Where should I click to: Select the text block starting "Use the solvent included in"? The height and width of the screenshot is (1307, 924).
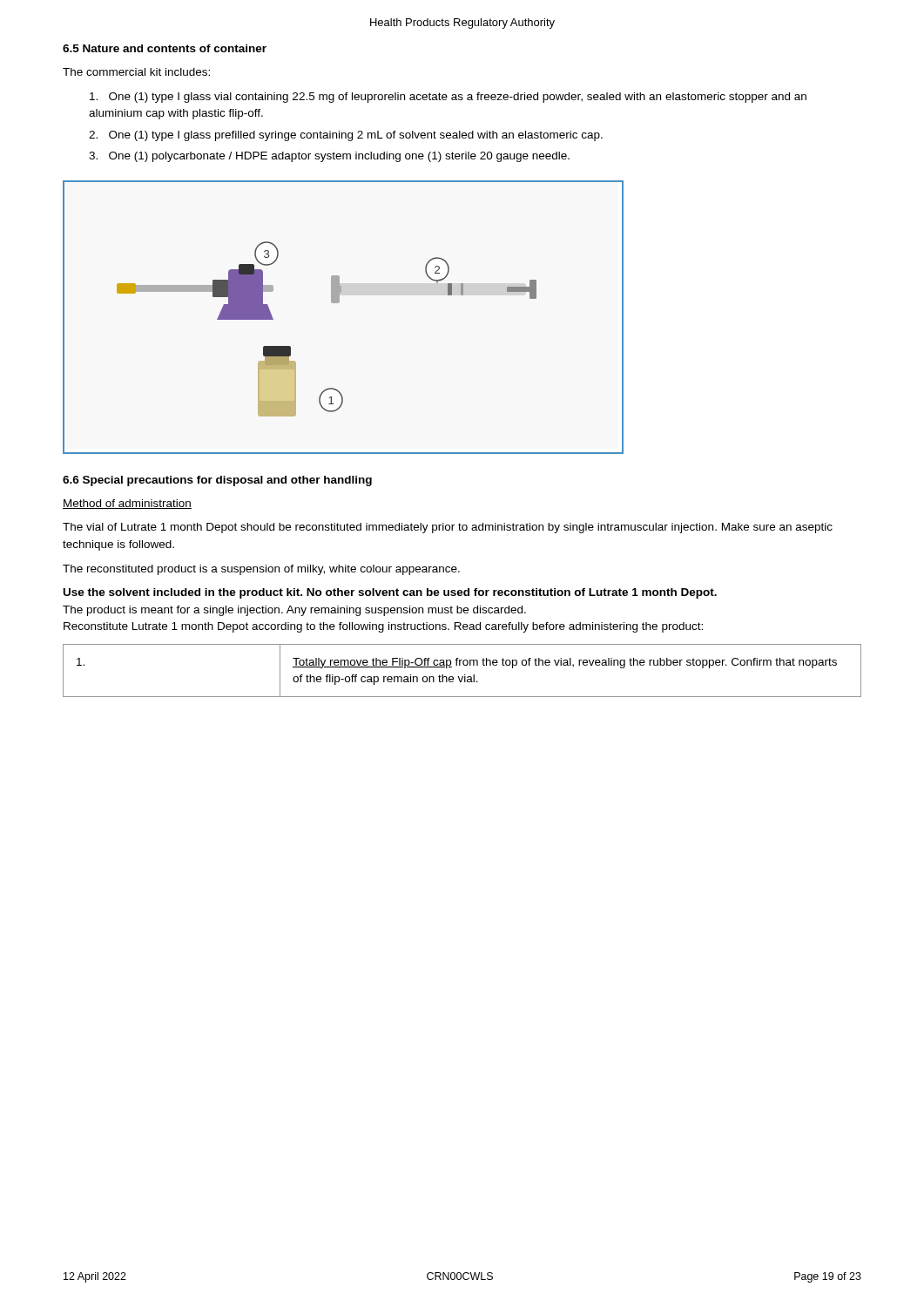[x=390, y=609]
